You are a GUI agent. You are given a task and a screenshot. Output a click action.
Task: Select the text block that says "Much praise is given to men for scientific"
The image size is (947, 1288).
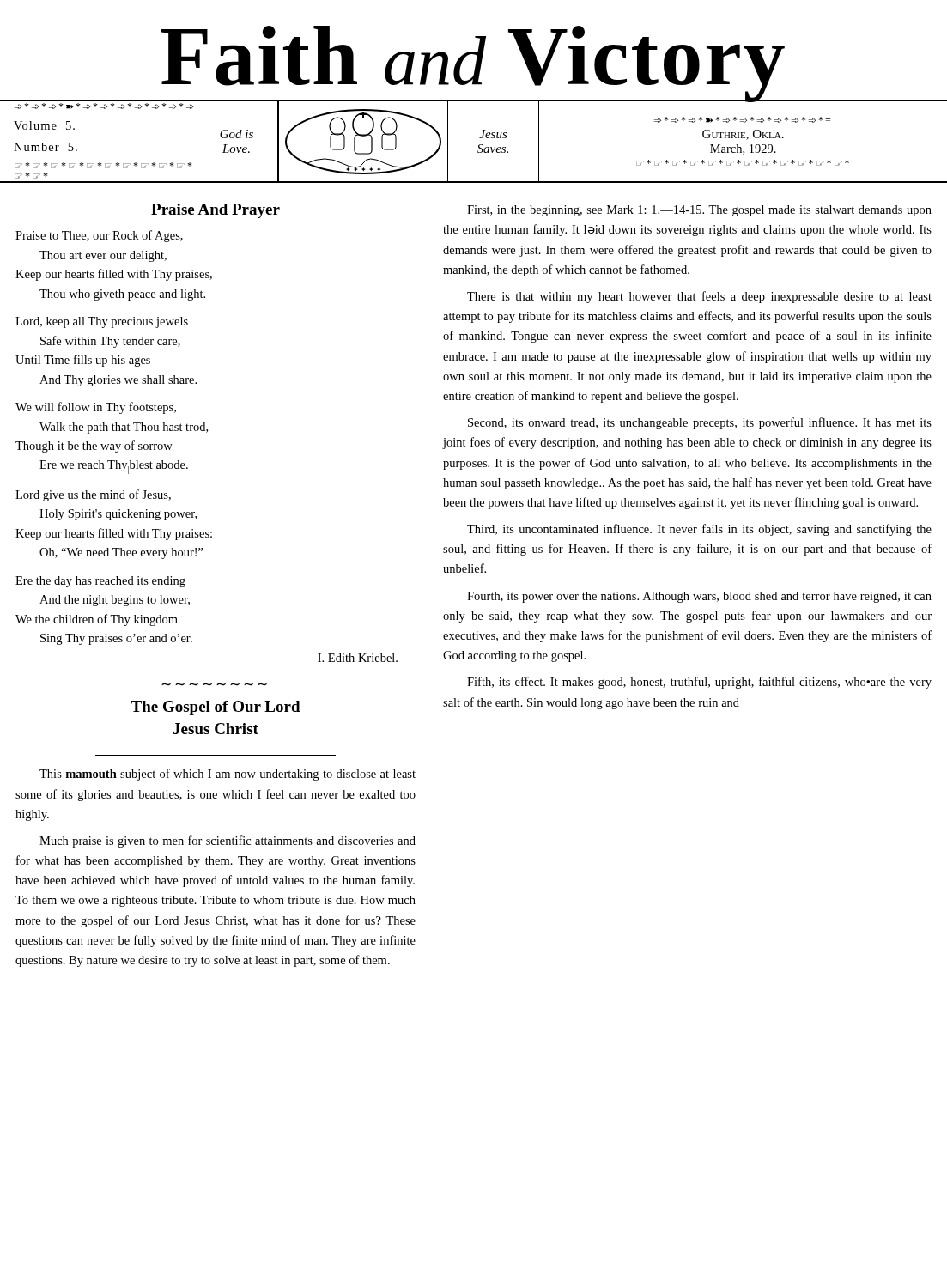coord(215,900)
